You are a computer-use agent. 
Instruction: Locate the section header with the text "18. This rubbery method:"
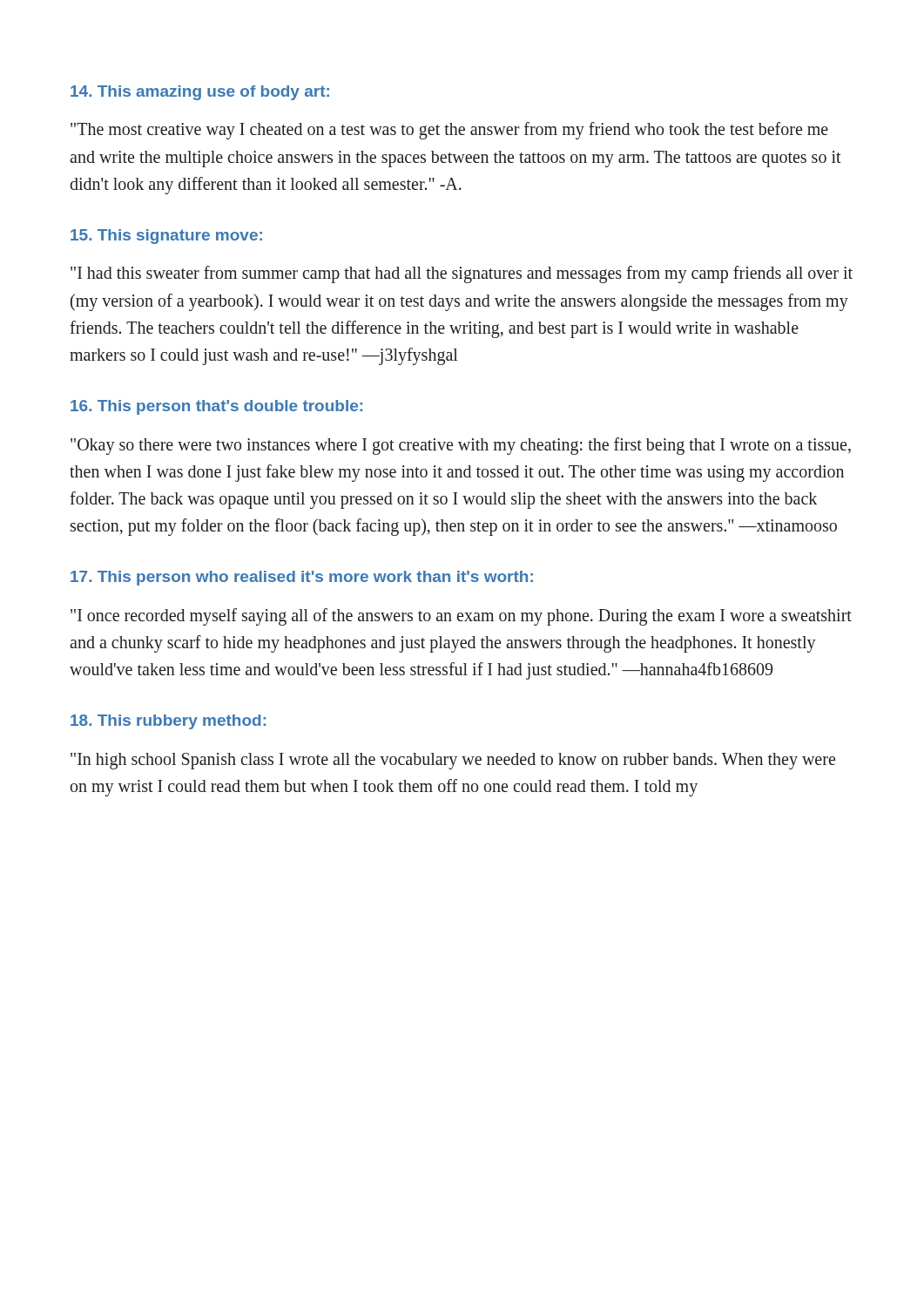168,720
